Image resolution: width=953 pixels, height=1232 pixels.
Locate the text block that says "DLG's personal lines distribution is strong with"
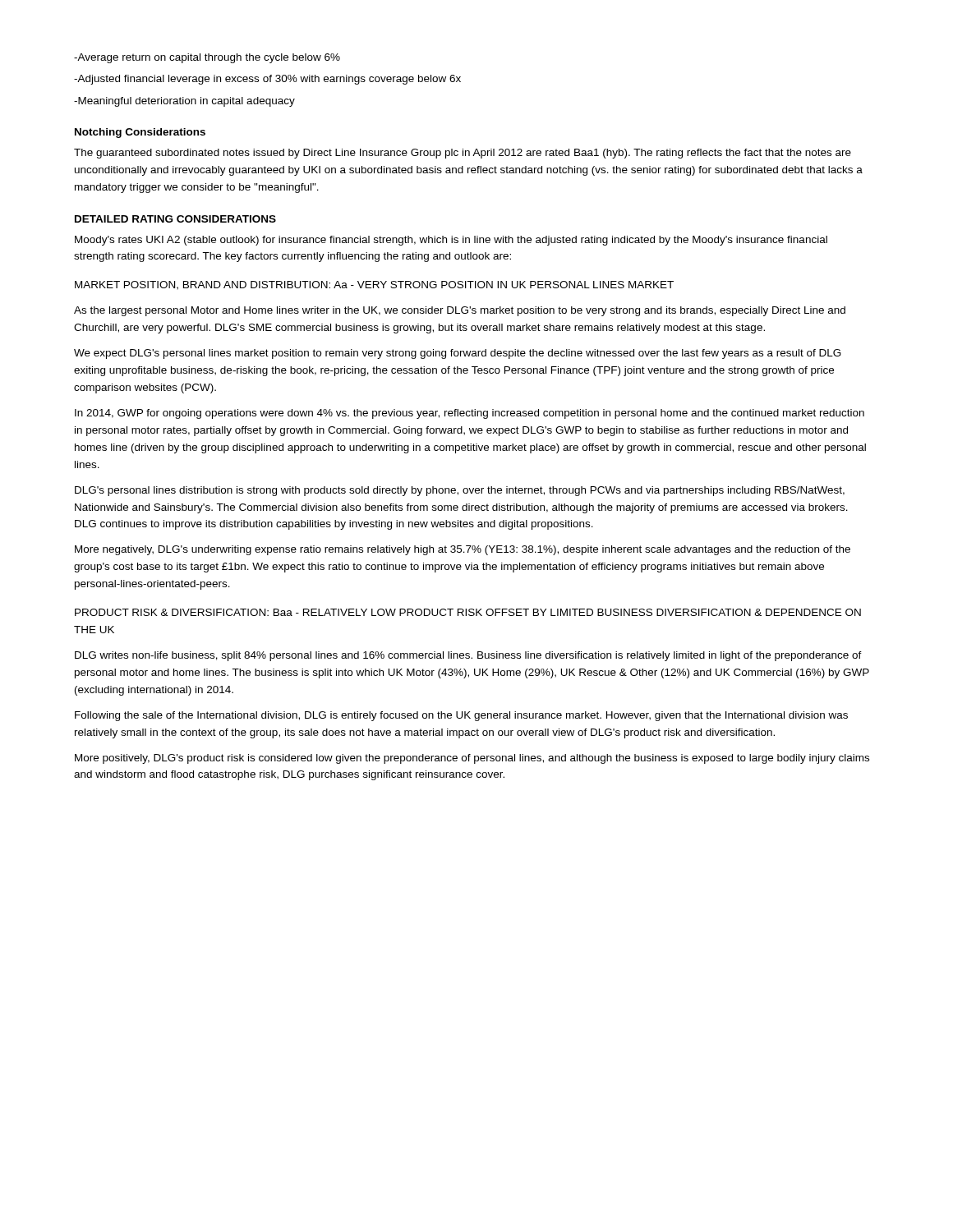coord(461,507)
